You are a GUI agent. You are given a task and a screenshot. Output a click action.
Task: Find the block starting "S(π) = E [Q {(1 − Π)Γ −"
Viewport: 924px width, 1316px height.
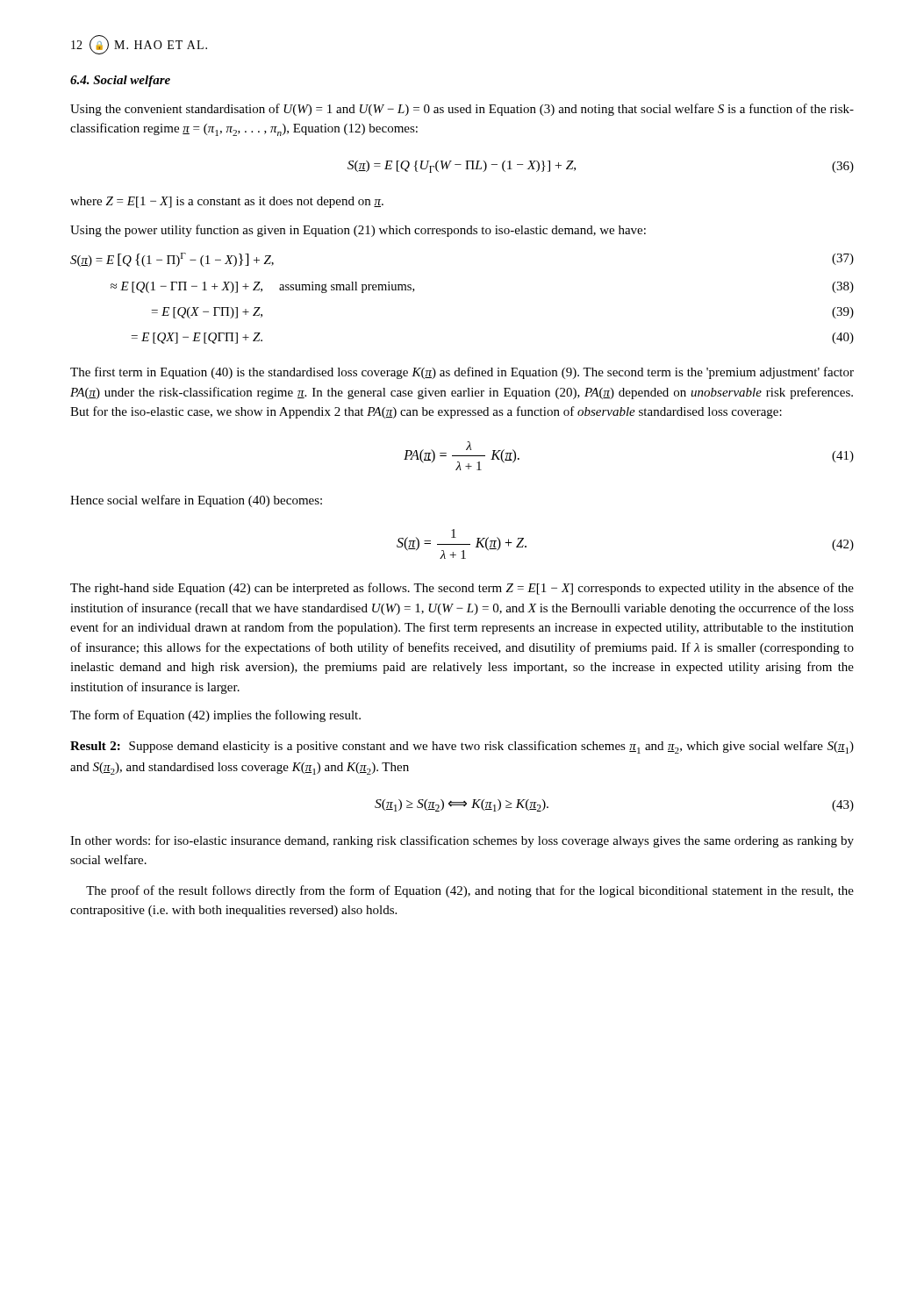point(169,259)
